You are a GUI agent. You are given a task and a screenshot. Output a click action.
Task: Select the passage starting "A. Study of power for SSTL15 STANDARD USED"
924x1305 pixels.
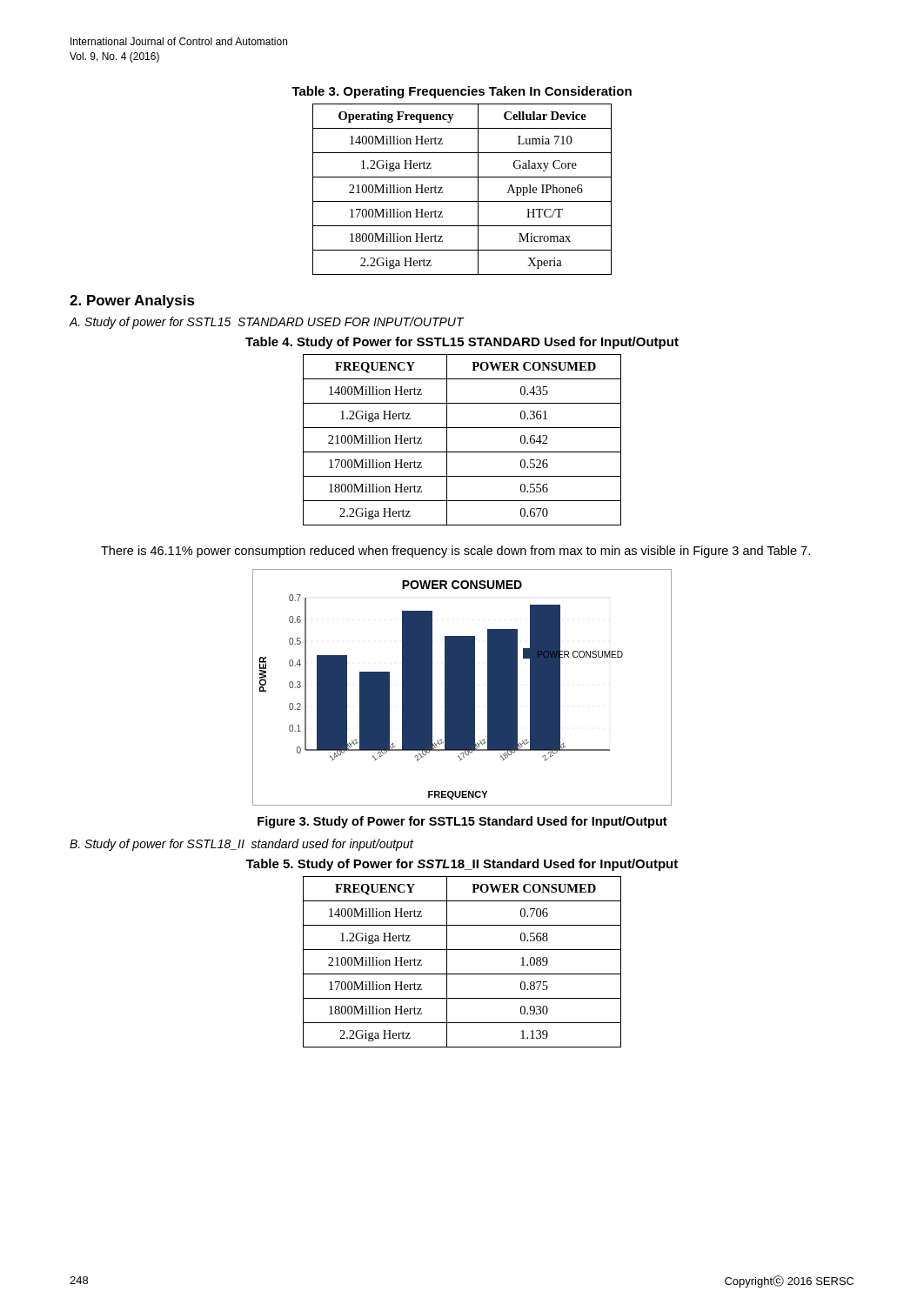pyautogui.click(x=266, y=322)
